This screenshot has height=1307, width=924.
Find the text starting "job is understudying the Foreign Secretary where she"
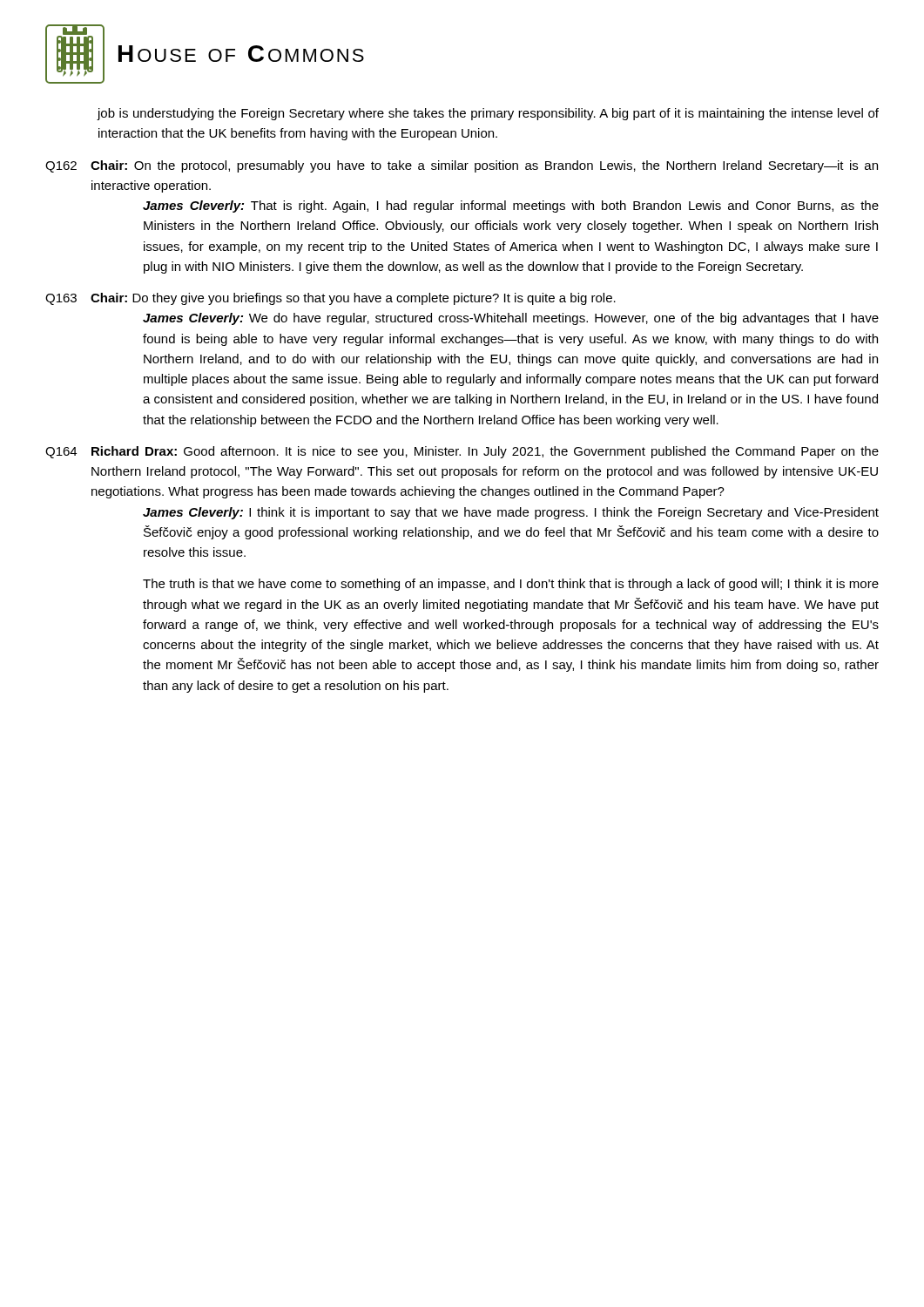[488, 123]
